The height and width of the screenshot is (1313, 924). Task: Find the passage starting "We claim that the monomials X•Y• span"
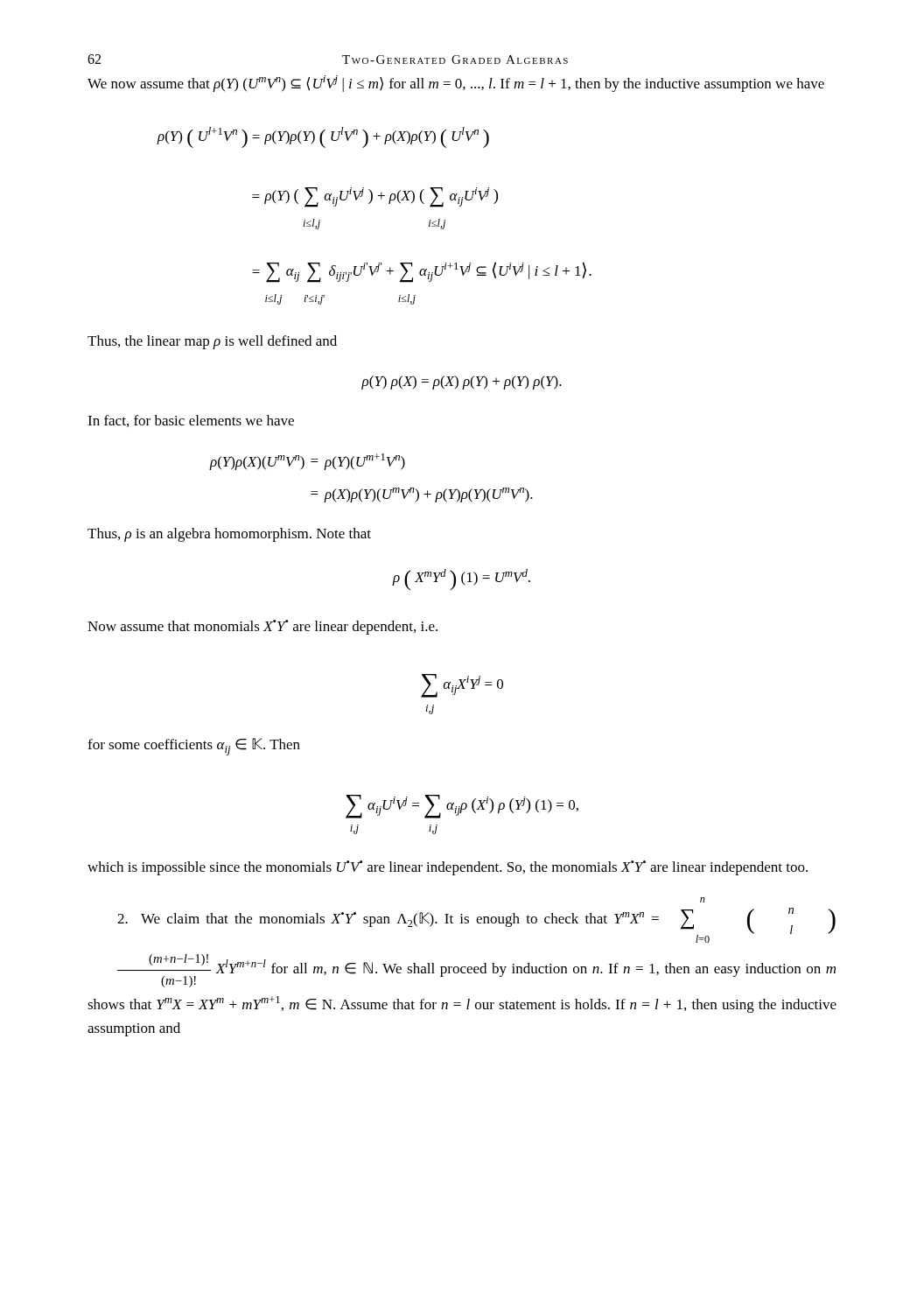coord(462,964)
